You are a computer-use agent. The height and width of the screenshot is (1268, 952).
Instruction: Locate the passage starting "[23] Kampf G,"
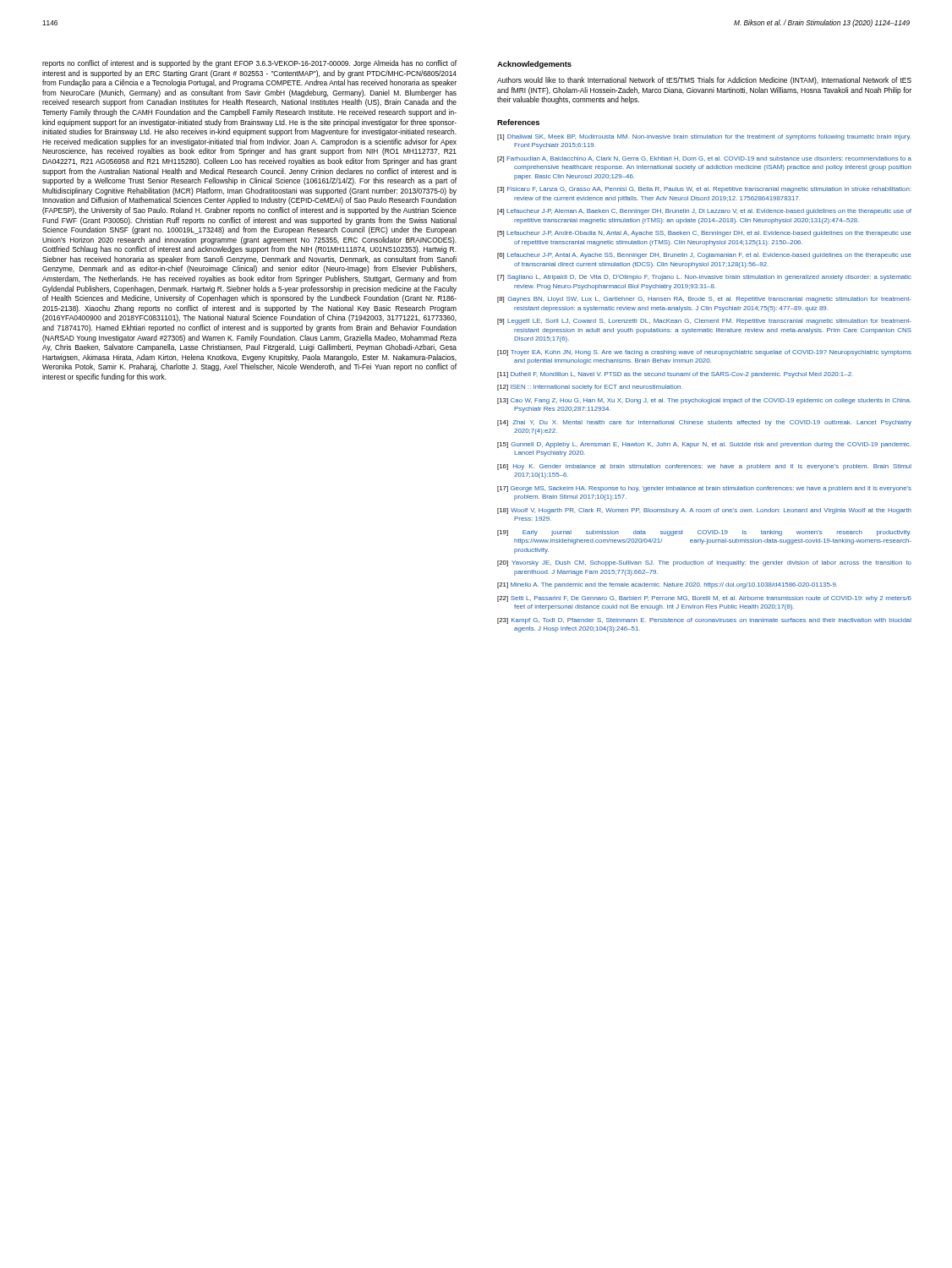pyautogui.click(x=704, y=624)
